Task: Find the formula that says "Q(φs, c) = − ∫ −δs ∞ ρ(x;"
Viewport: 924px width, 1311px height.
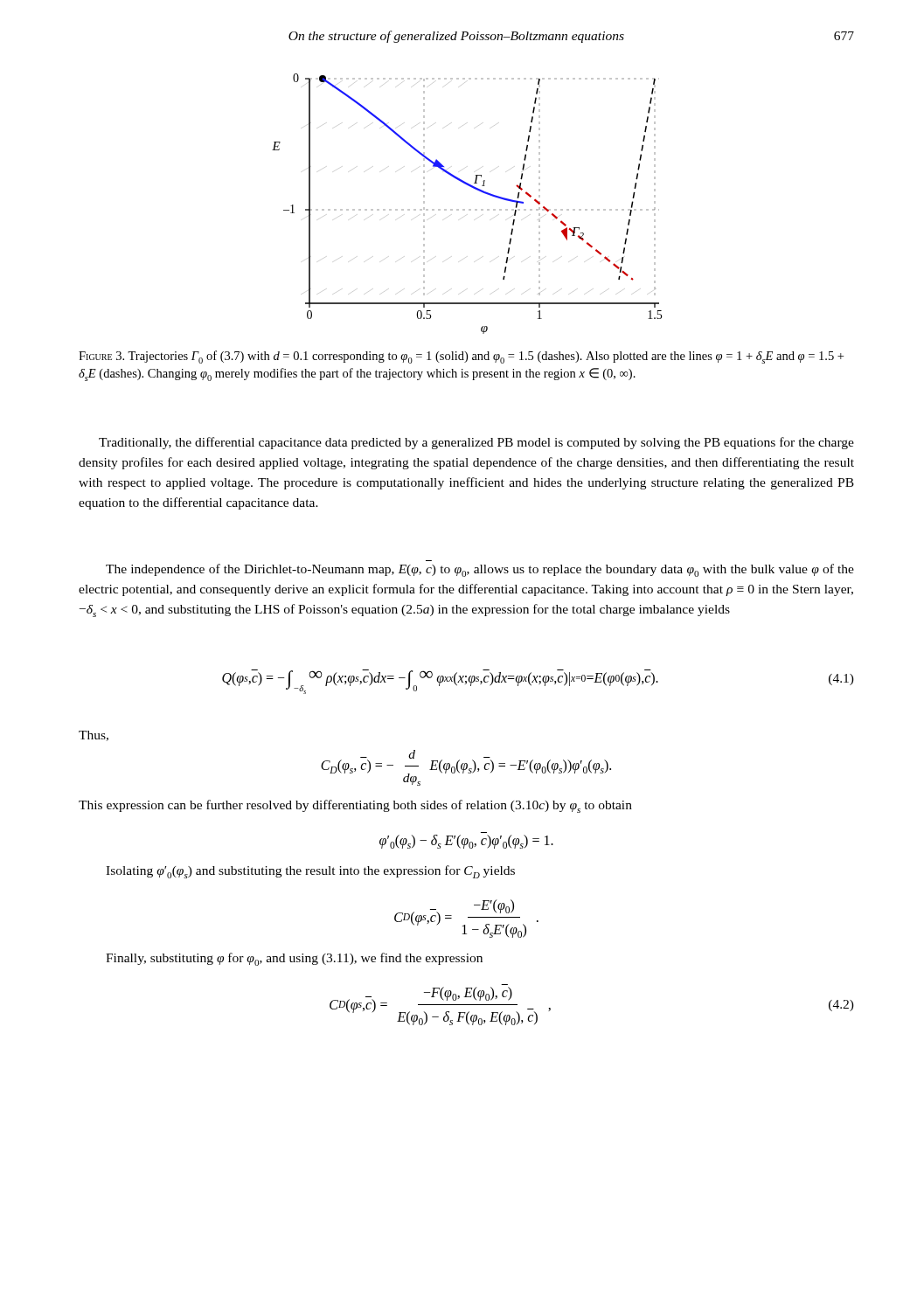Action: tap(466, 678)
